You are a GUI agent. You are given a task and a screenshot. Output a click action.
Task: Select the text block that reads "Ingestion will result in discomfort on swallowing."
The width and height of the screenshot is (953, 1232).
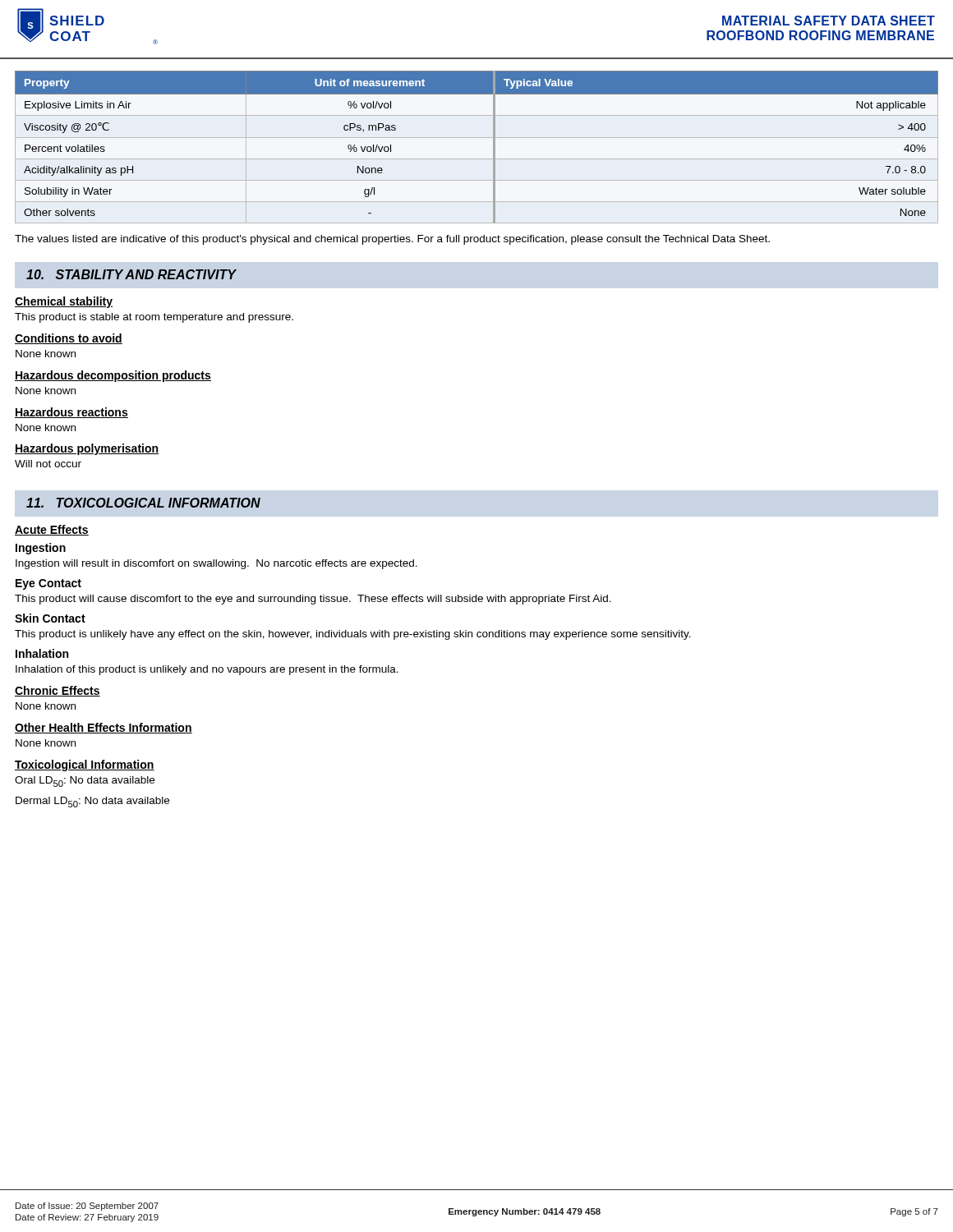(216, 563)
